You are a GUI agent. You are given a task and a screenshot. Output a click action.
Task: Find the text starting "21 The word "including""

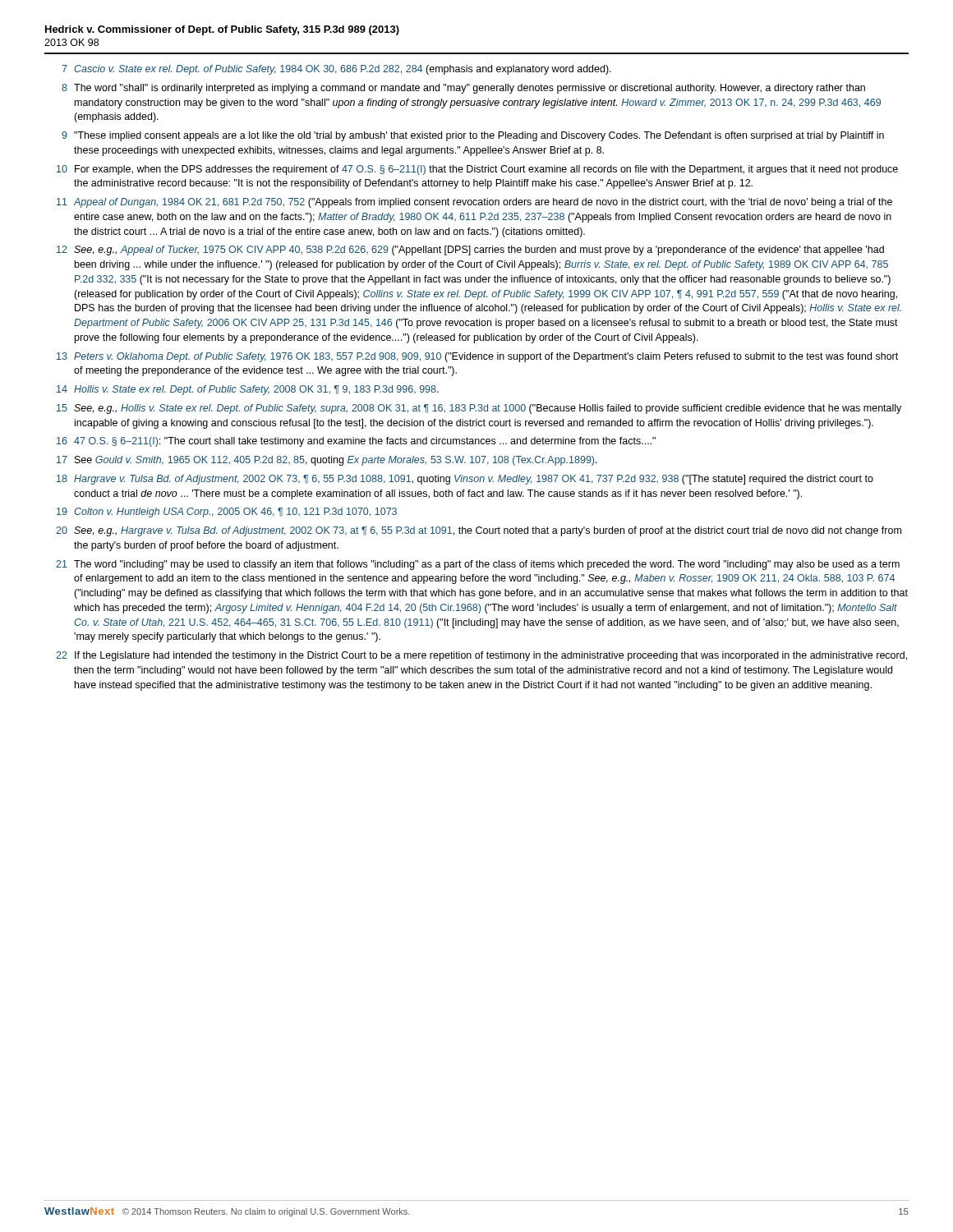tap(476, 601)
